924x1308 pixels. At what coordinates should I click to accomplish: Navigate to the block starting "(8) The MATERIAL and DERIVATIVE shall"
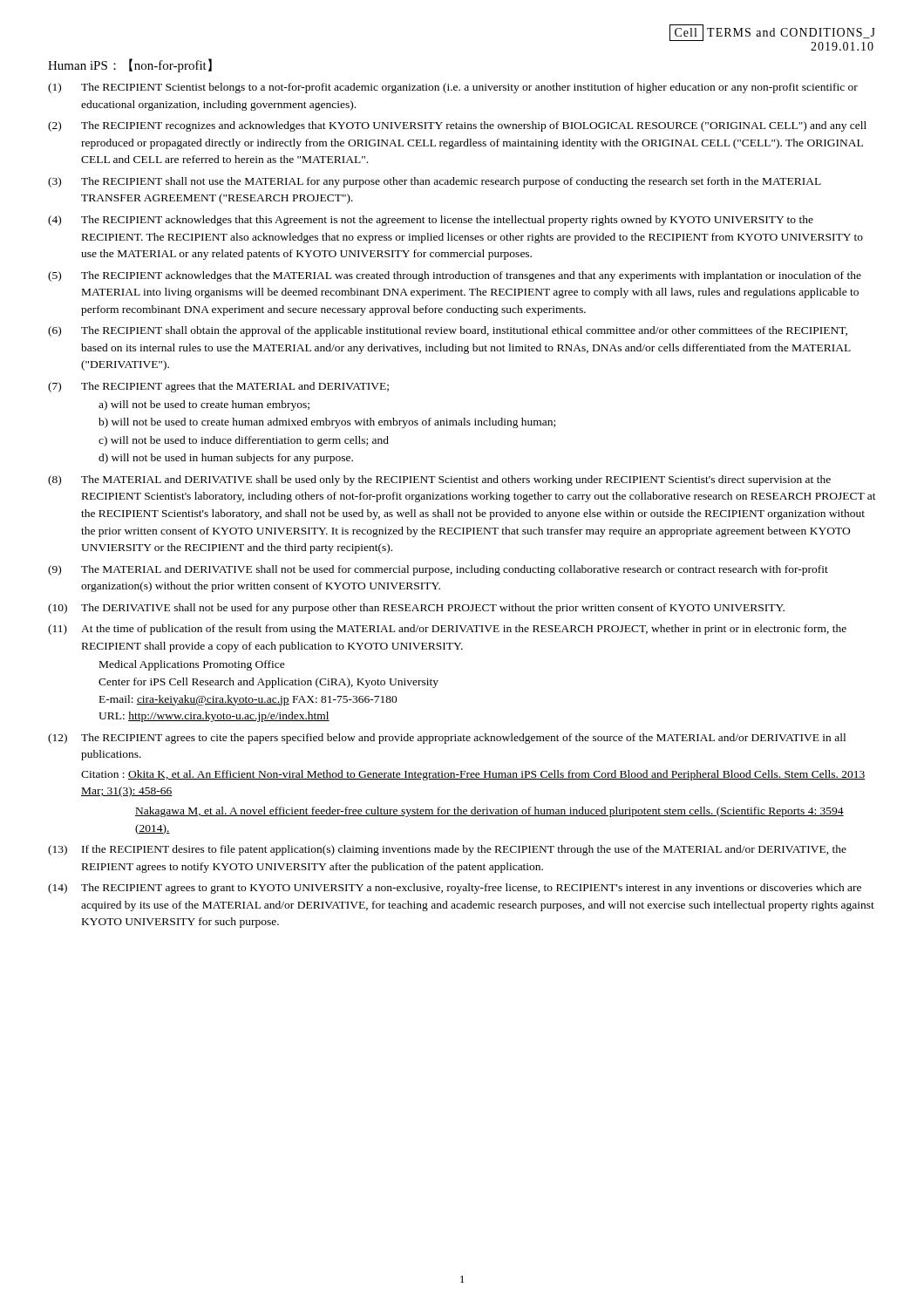462,513
